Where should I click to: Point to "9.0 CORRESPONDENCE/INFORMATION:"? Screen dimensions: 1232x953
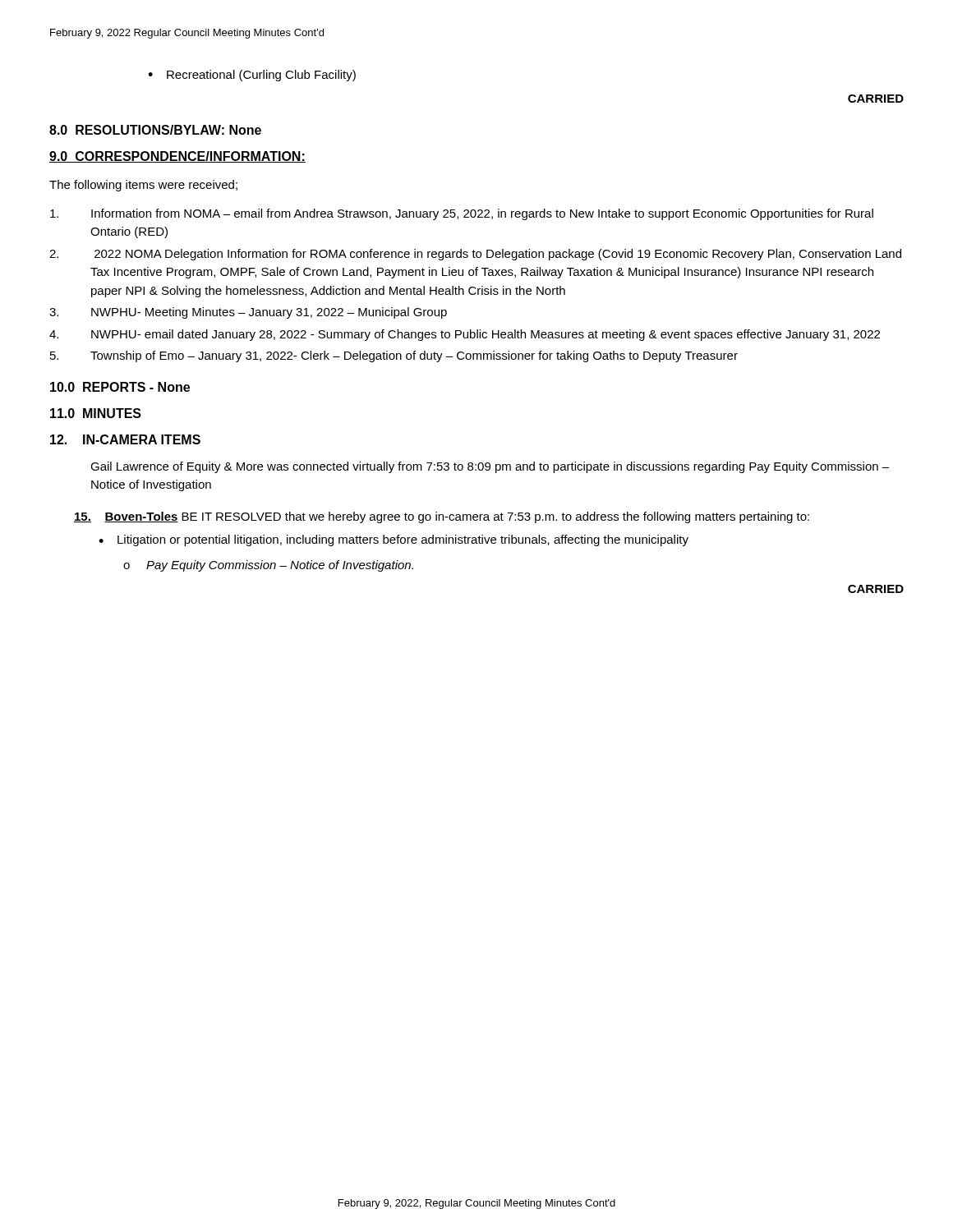point(177,157)
